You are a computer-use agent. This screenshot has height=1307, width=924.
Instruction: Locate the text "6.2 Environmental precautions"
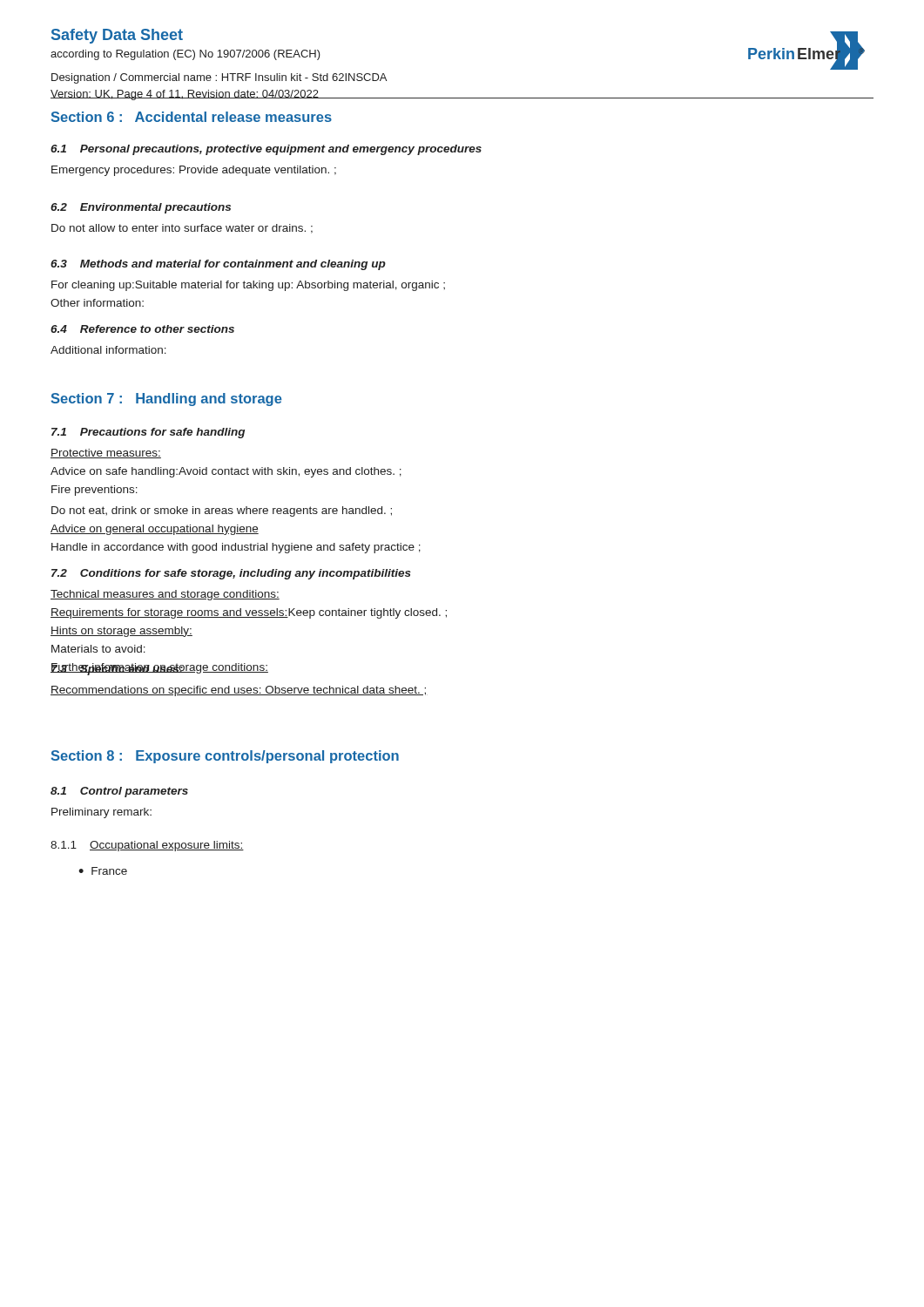point(141,207)
